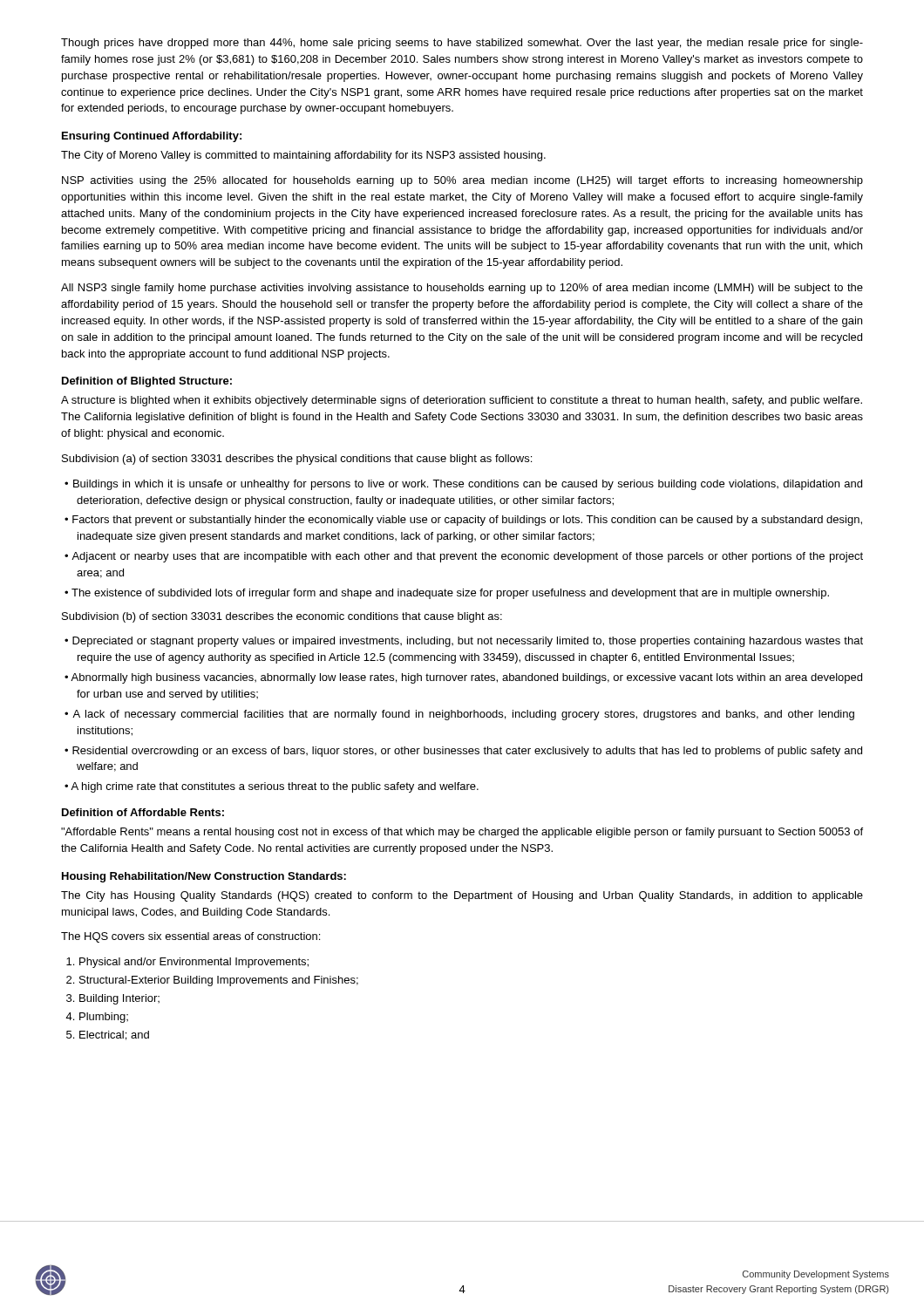Find the element starting "Building Interior;"
The image size is (924, 1308).
click(119, 998)
